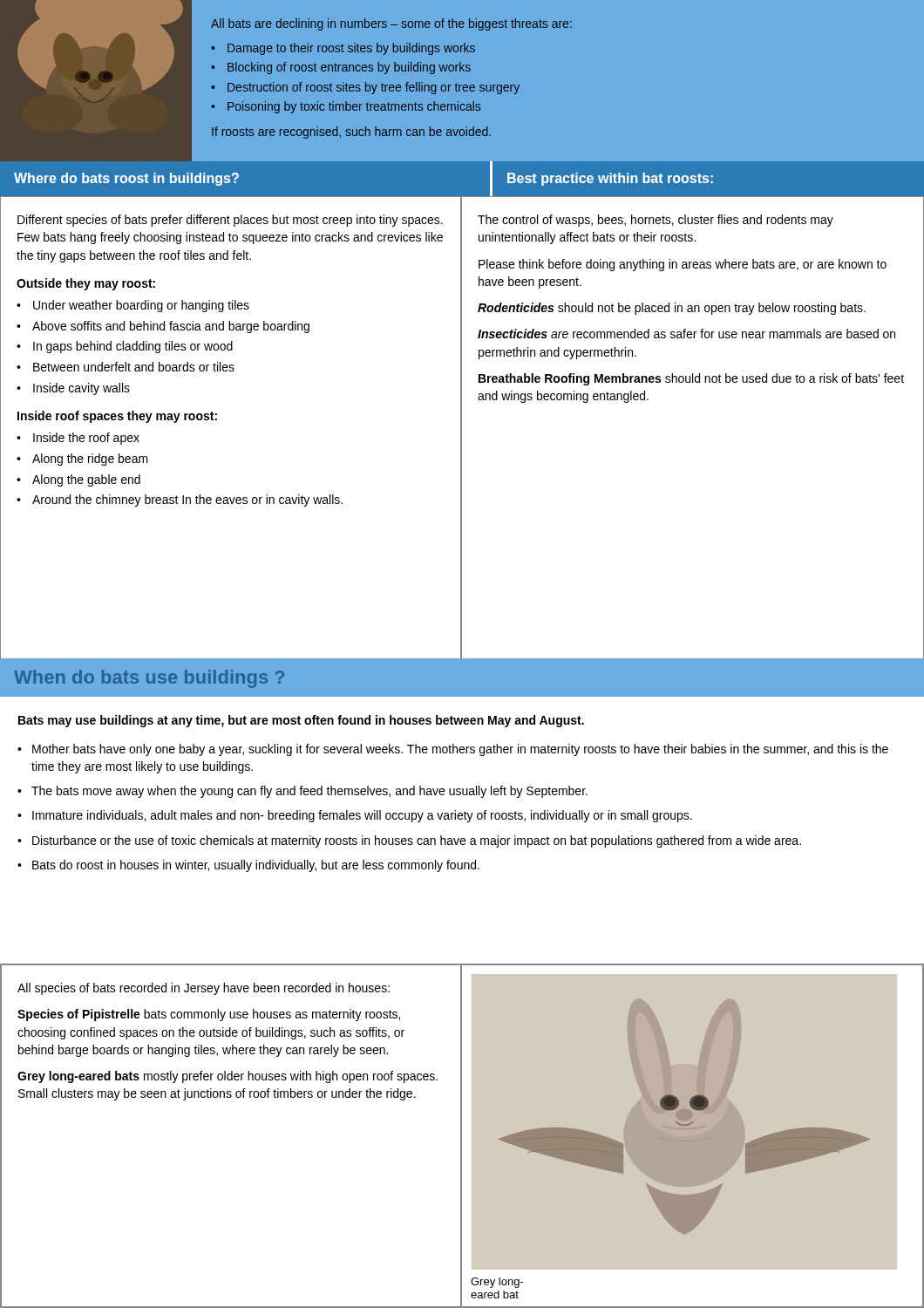Viewport: 924px width, 1308px height.
Task: Locate the text starting "Inside the roof"
Action: [x=86, y=438]
